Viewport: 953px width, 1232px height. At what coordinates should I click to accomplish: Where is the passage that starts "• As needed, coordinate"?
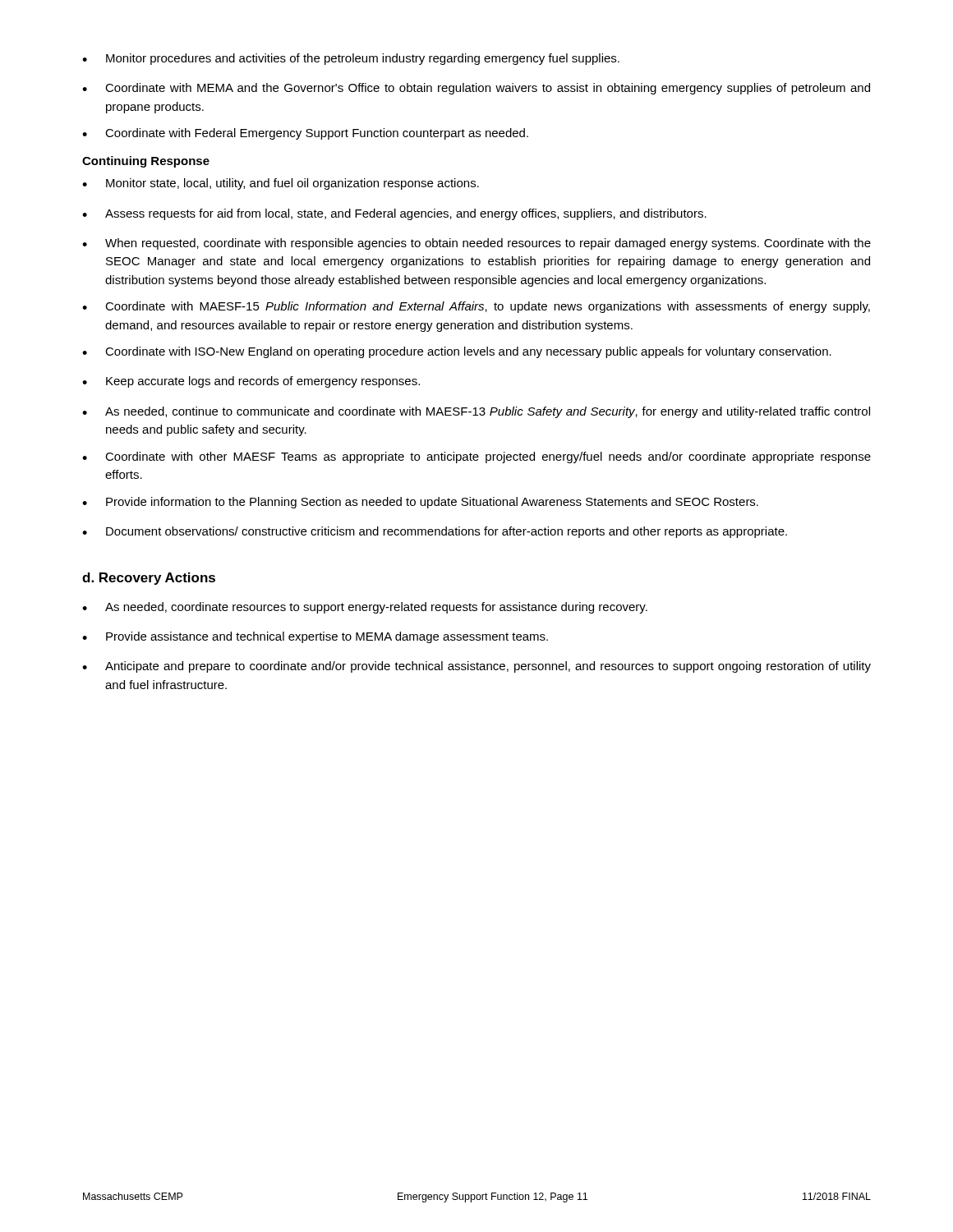click(476, 609)
